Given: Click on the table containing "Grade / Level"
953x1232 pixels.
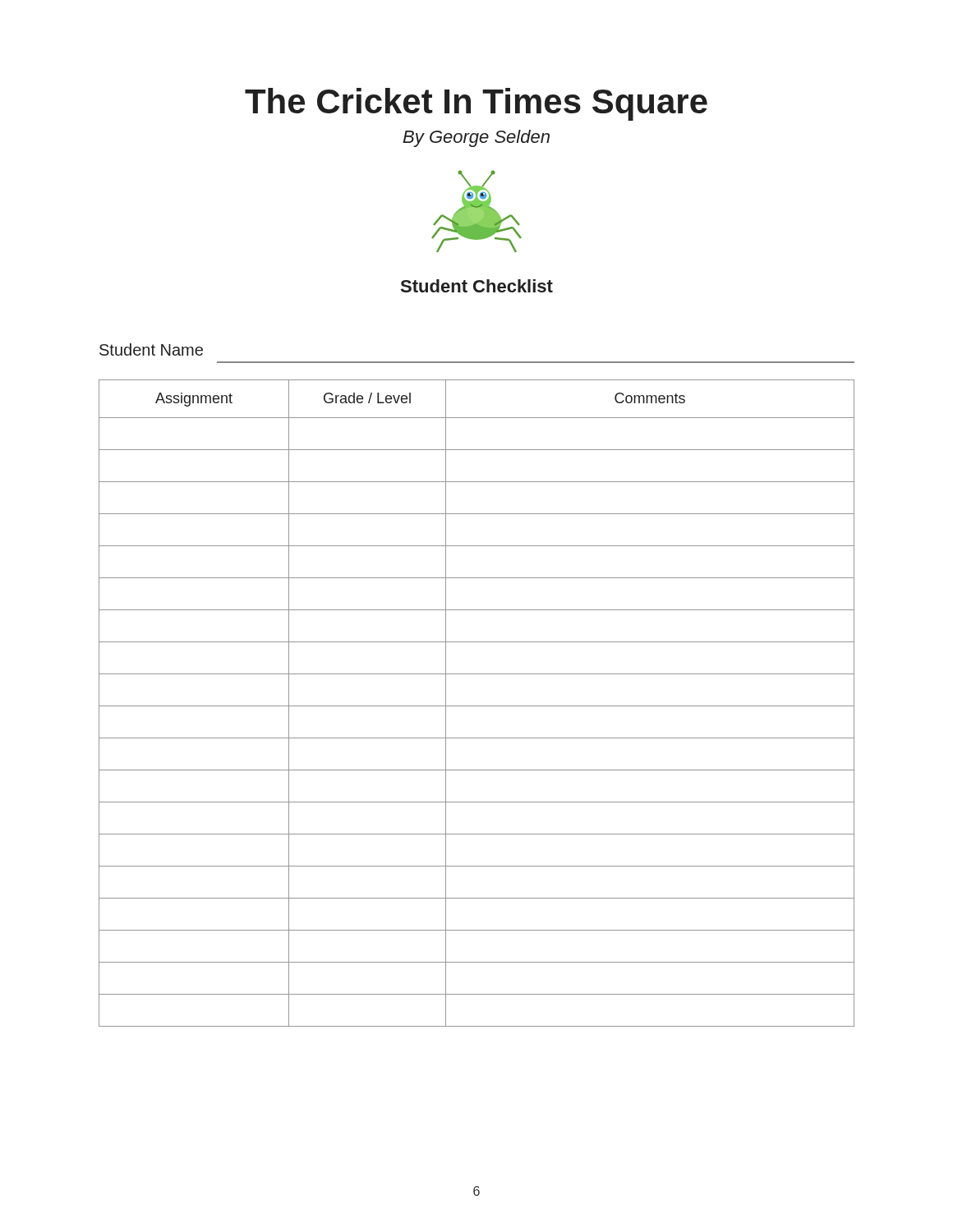Looking at the screenshot, I should 476,703.
